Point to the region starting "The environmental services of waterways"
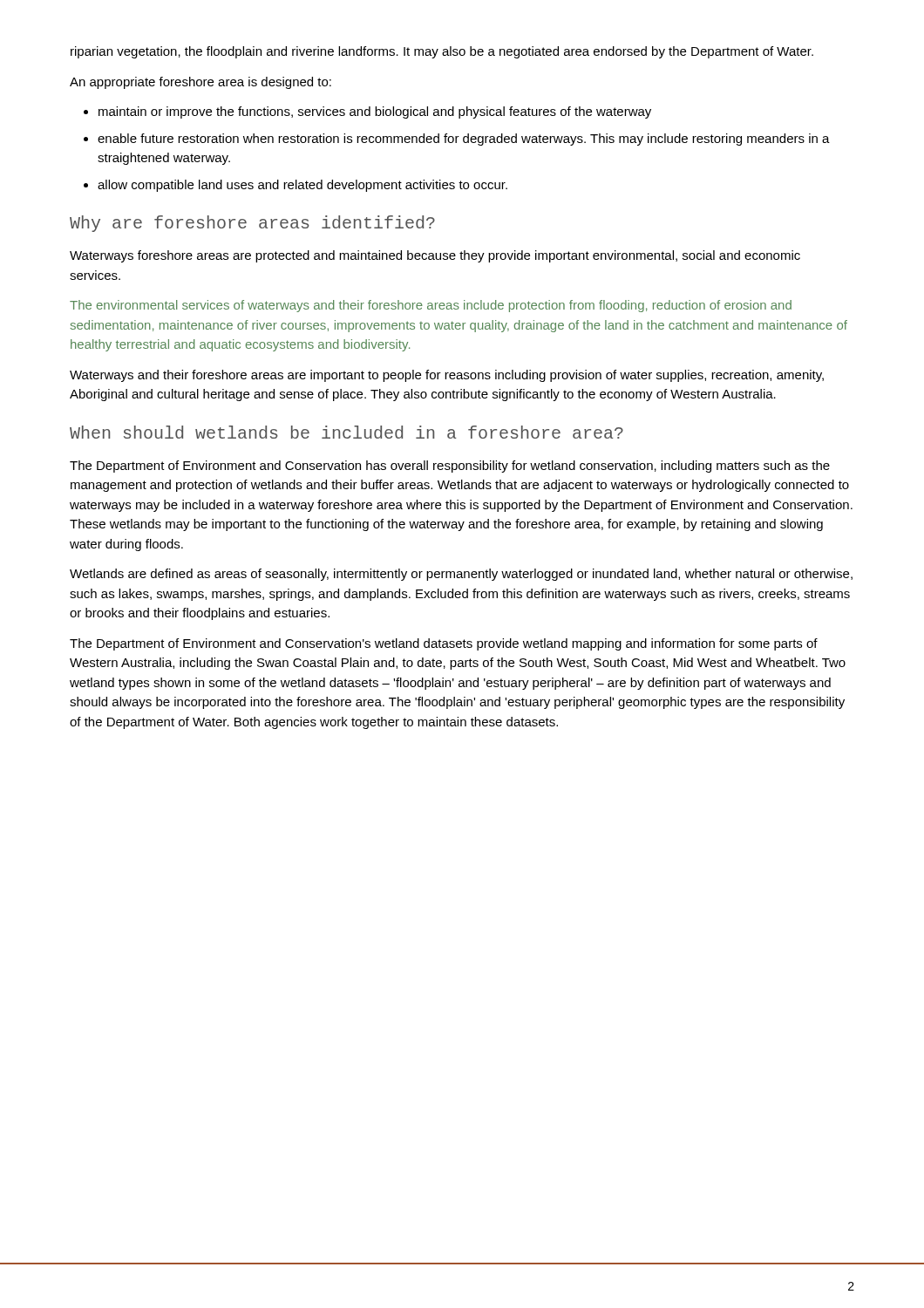 pyautogui.click(x=458, y=324)
